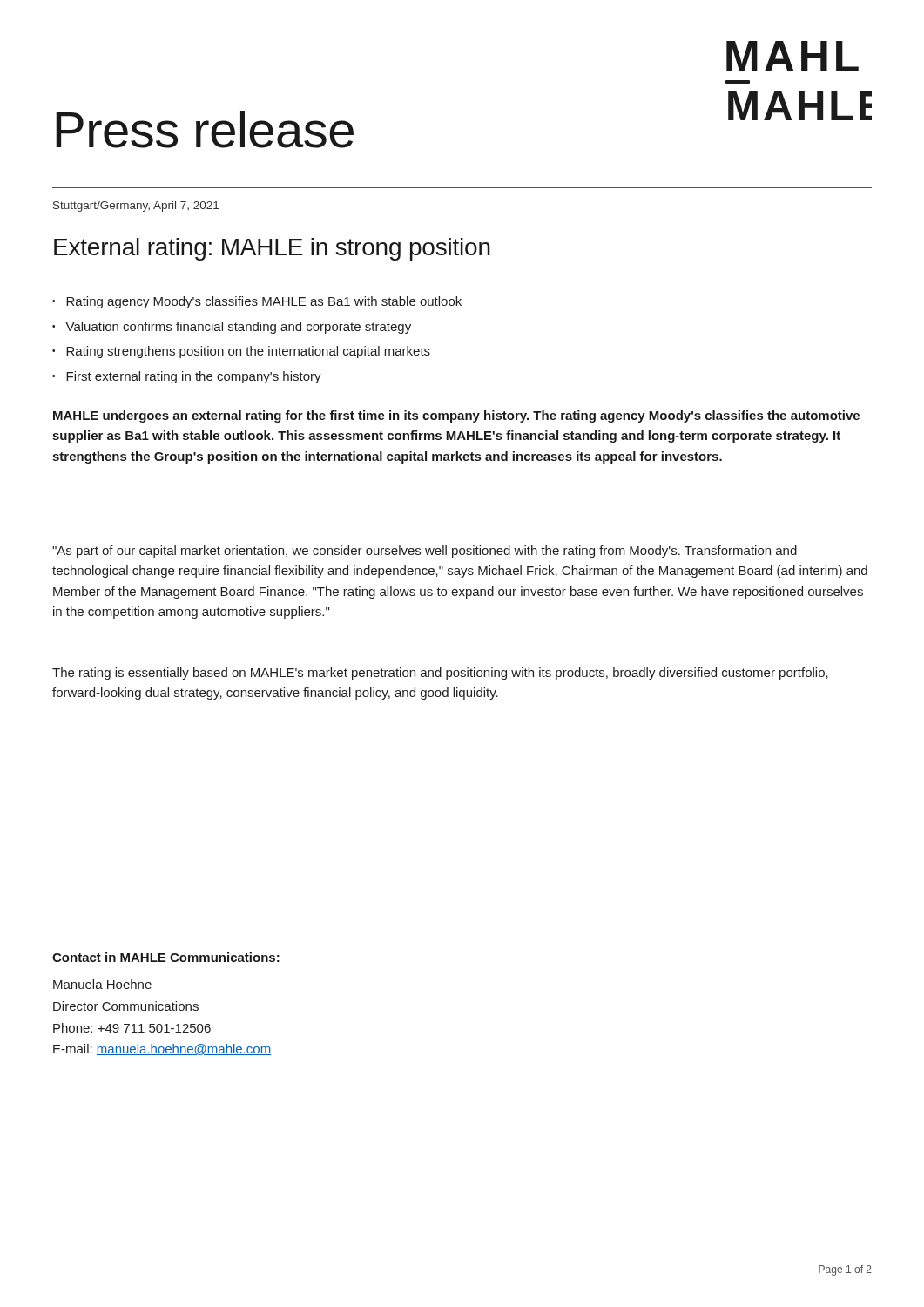This screenshot has width=924, height=1307.
Task: Locate the region starting "MAHLE undergoes an external rating for"
Action: pos(456,435)
